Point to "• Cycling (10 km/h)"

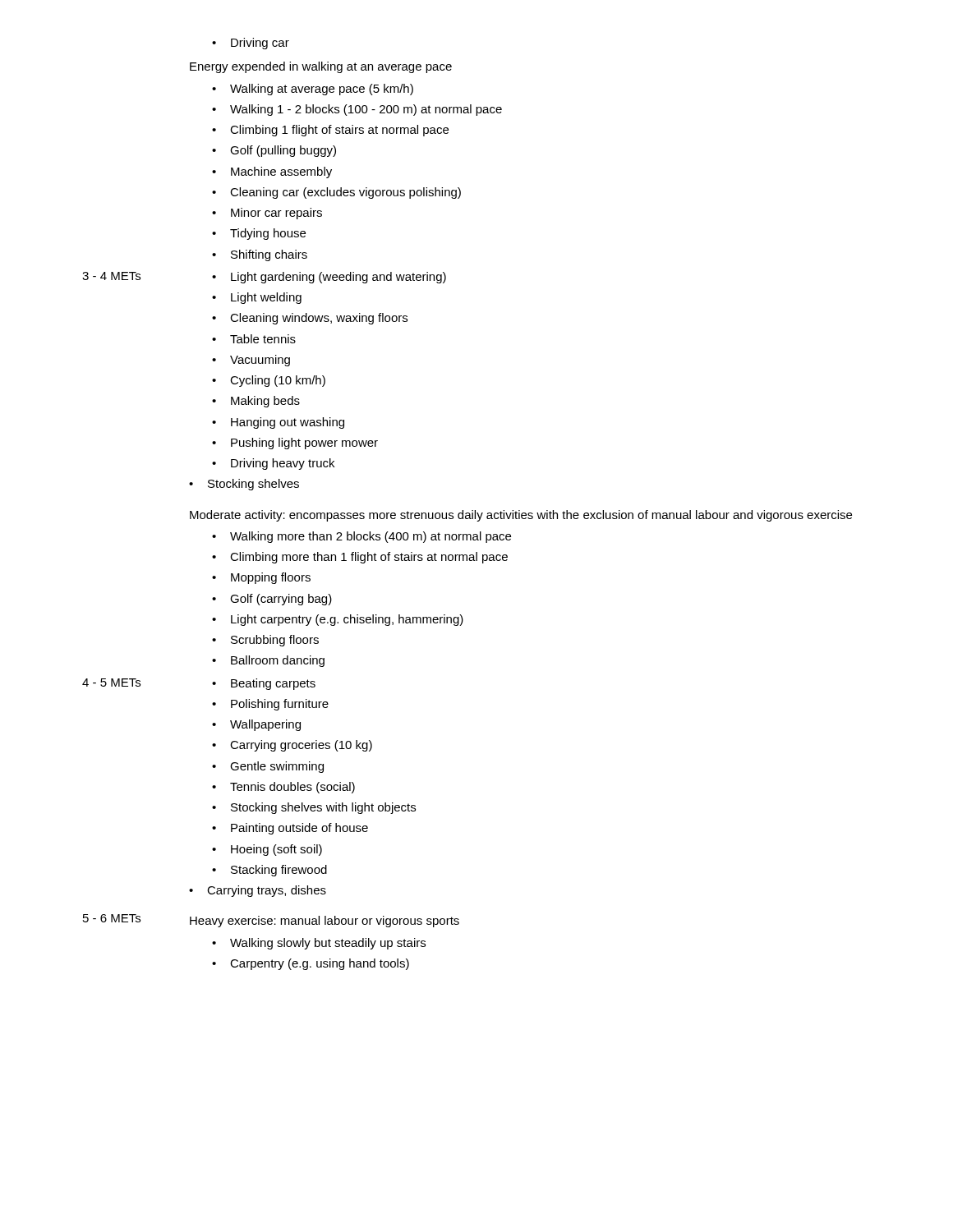(x=269, y=381)
